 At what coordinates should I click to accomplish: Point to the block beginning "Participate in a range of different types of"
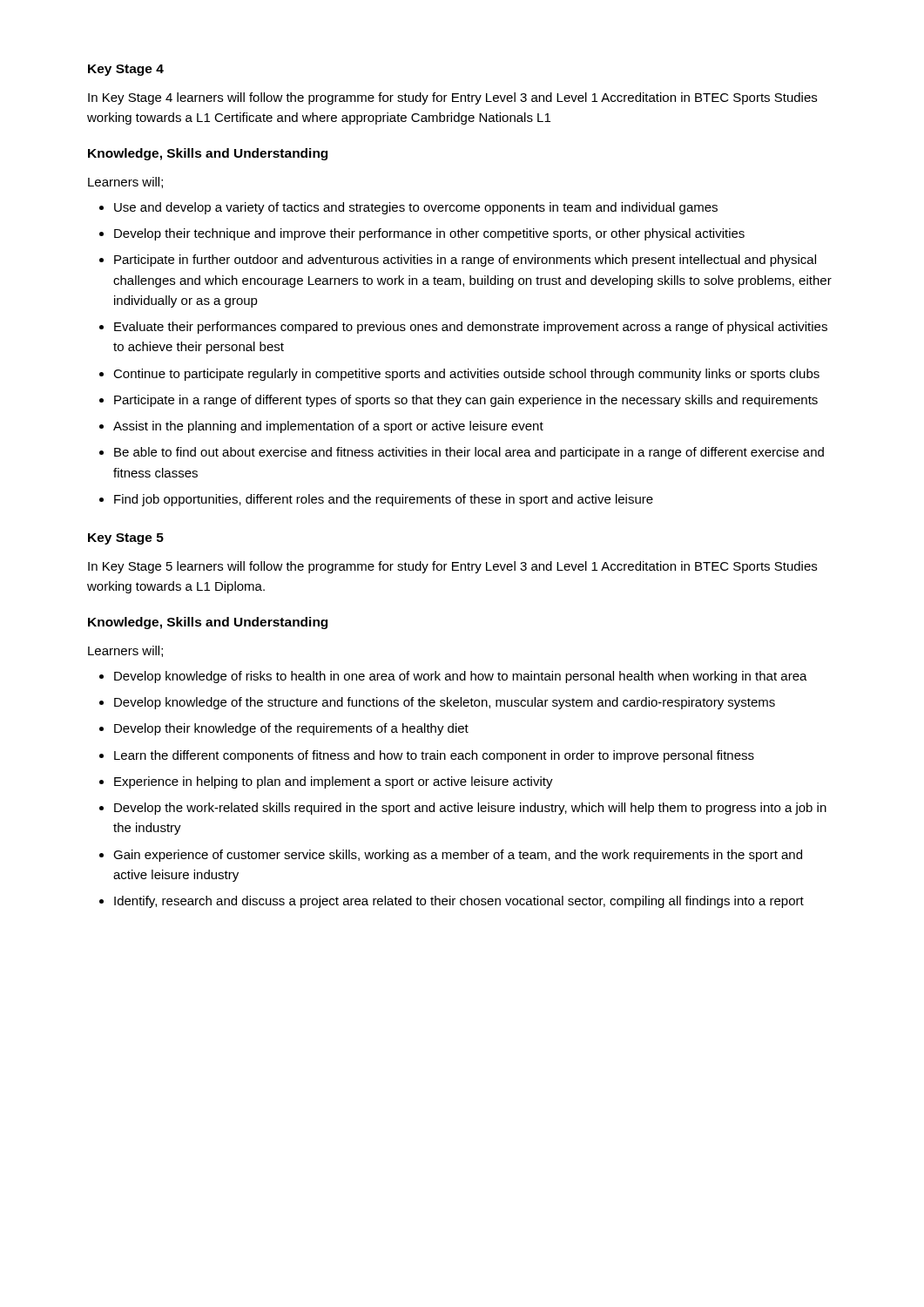(466, 399)
